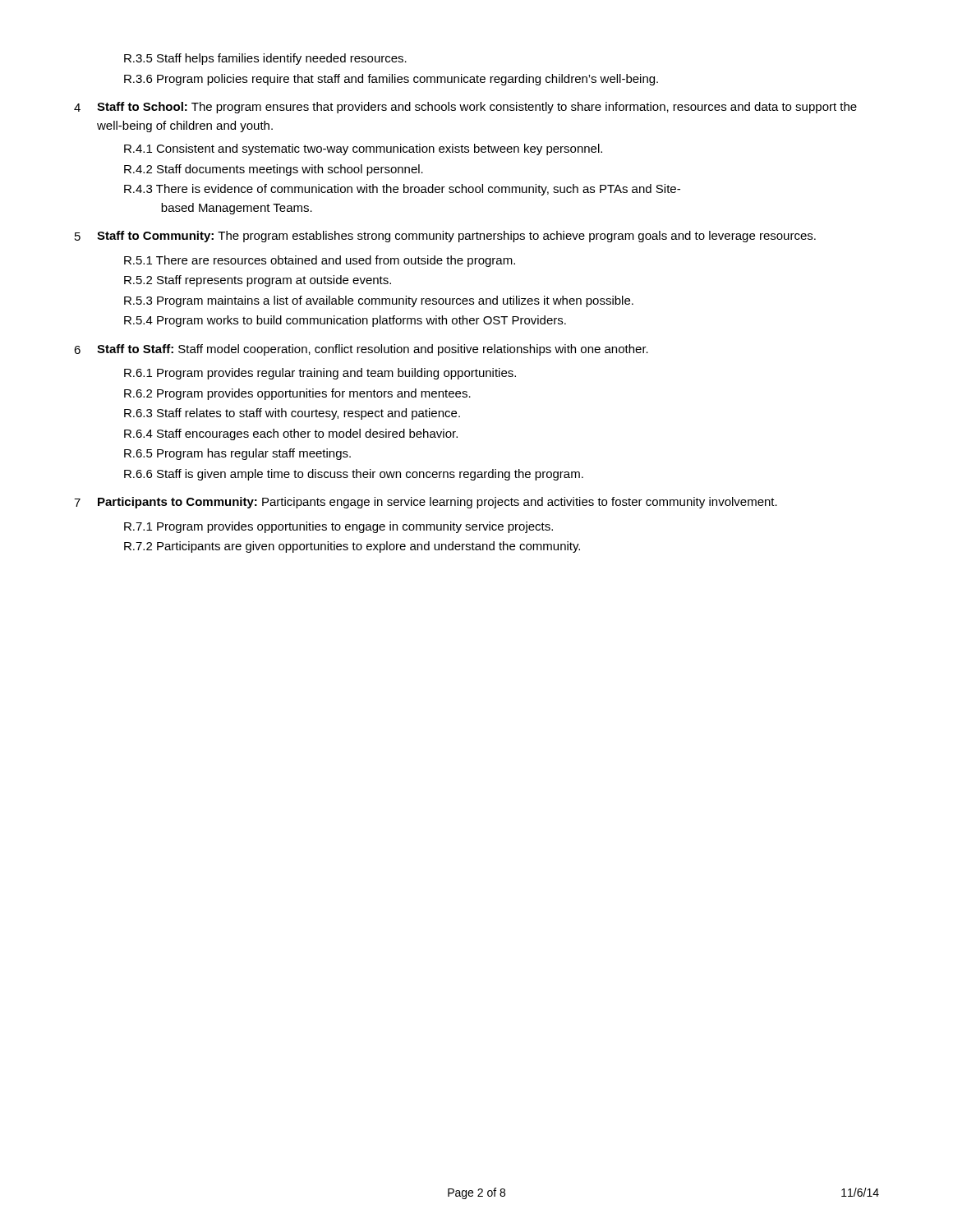The image size is (953, 1232).
Task: Locate the block of text that opens with "R.5.2 Staff represents"
Action: [258, 280]
